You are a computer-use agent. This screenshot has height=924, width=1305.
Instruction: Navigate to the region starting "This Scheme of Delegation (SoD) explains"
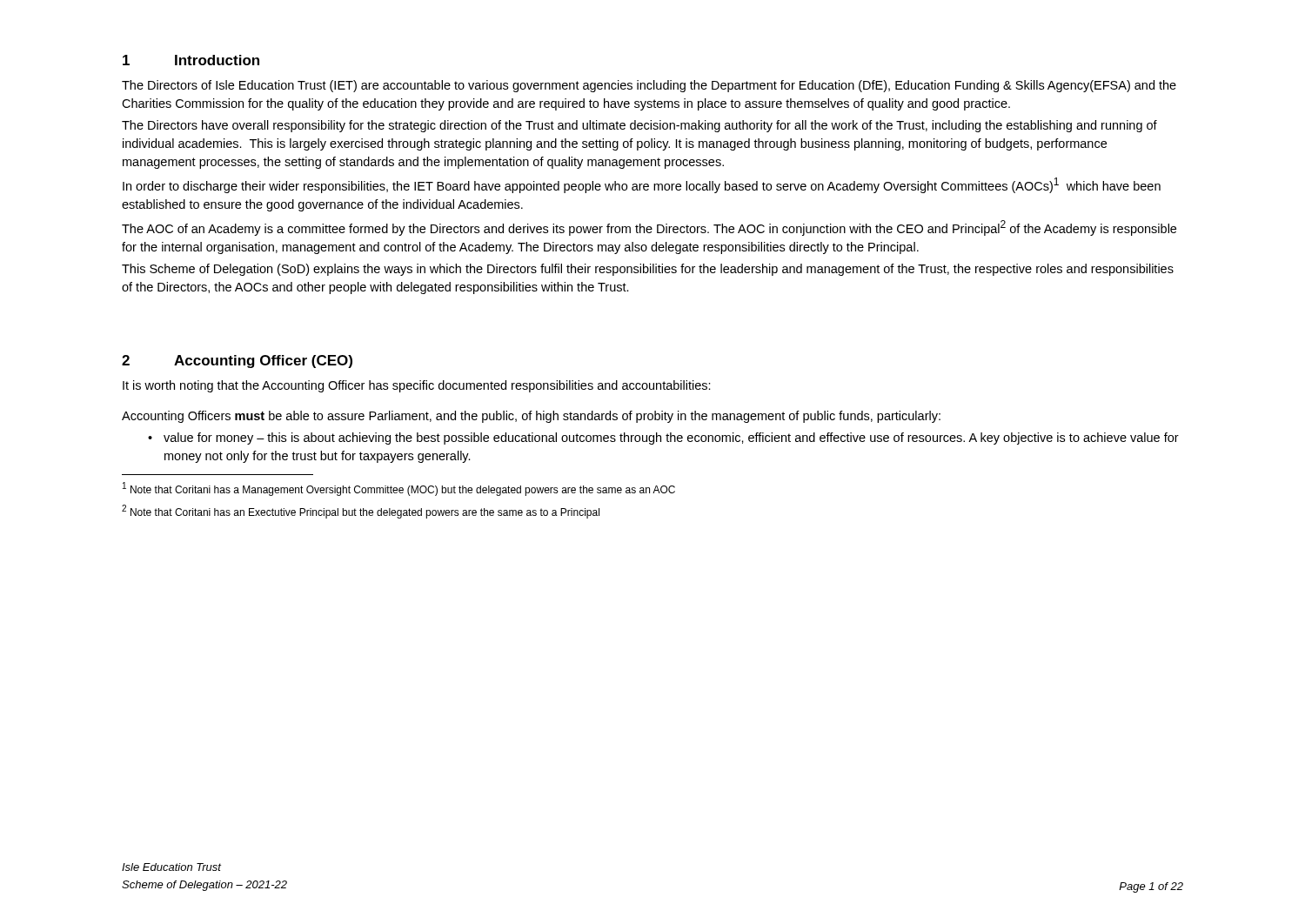coord(648,278)
